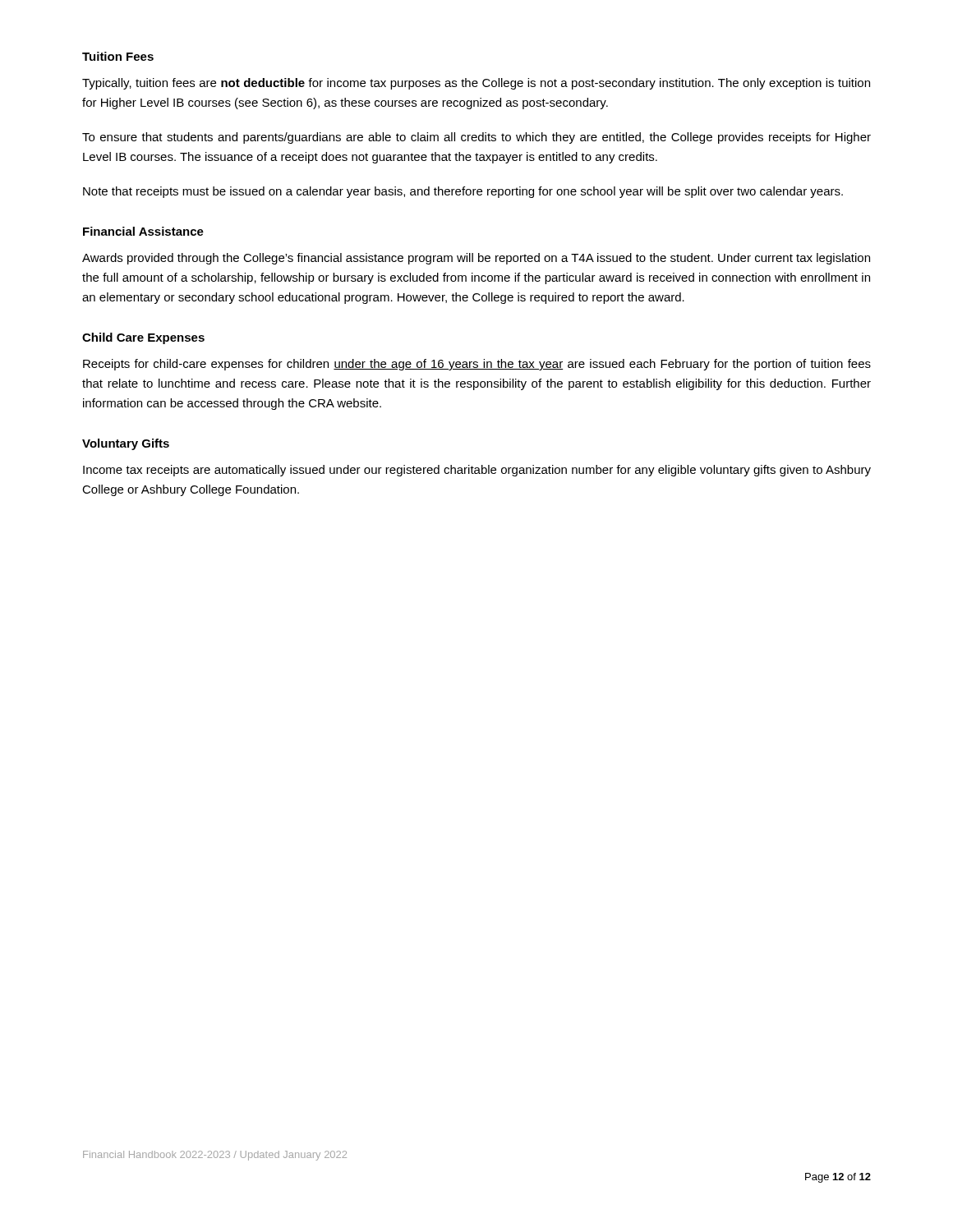Click on the text block starting "Receipts for child-care expenses for children under"

pyautogui.click(x=476, y=383)
